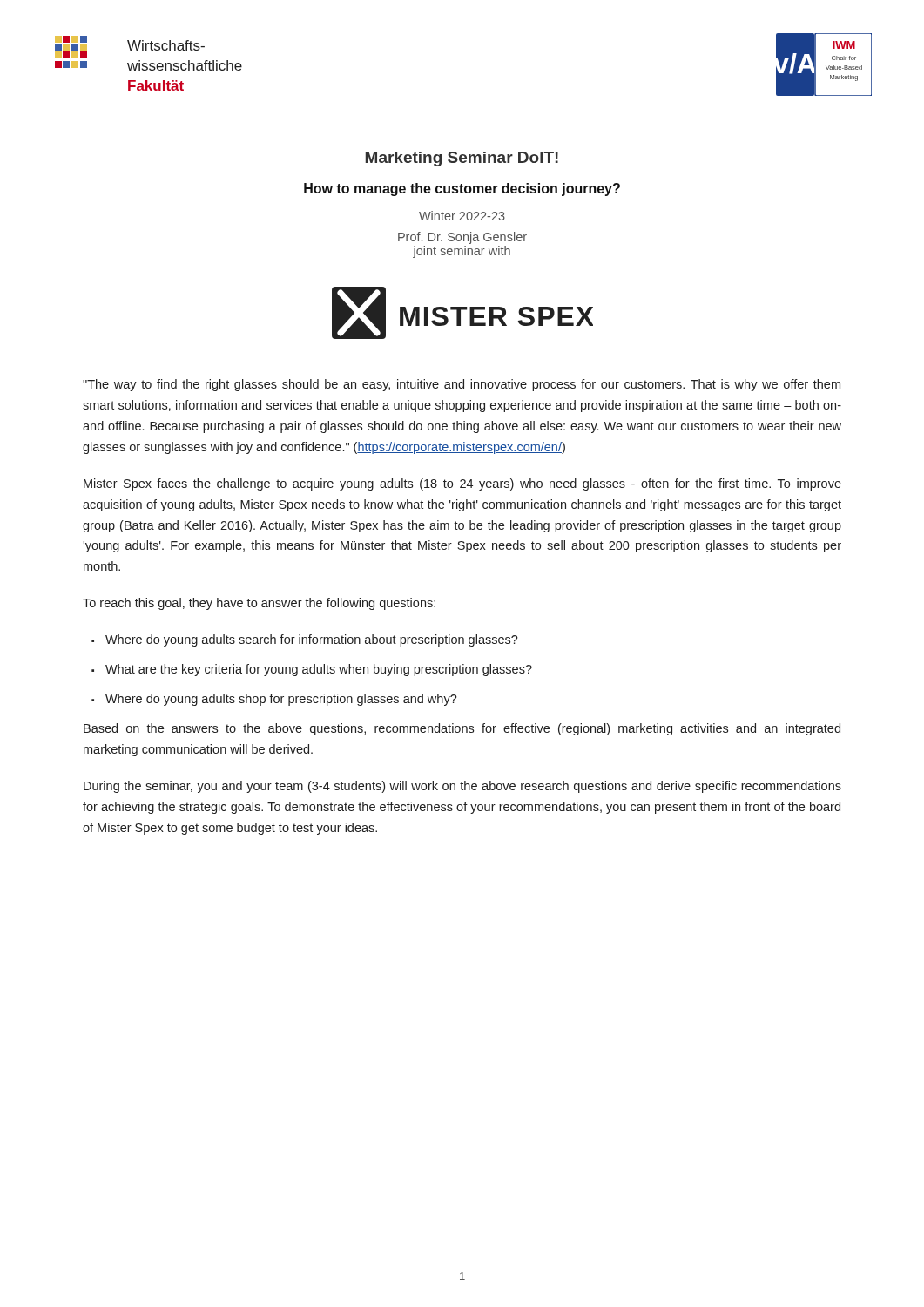Click on the passage starting "Mister Spex faces the challenge to acquire young"
Viewport: 924px width, 1307px height.
tap(462, 525)
